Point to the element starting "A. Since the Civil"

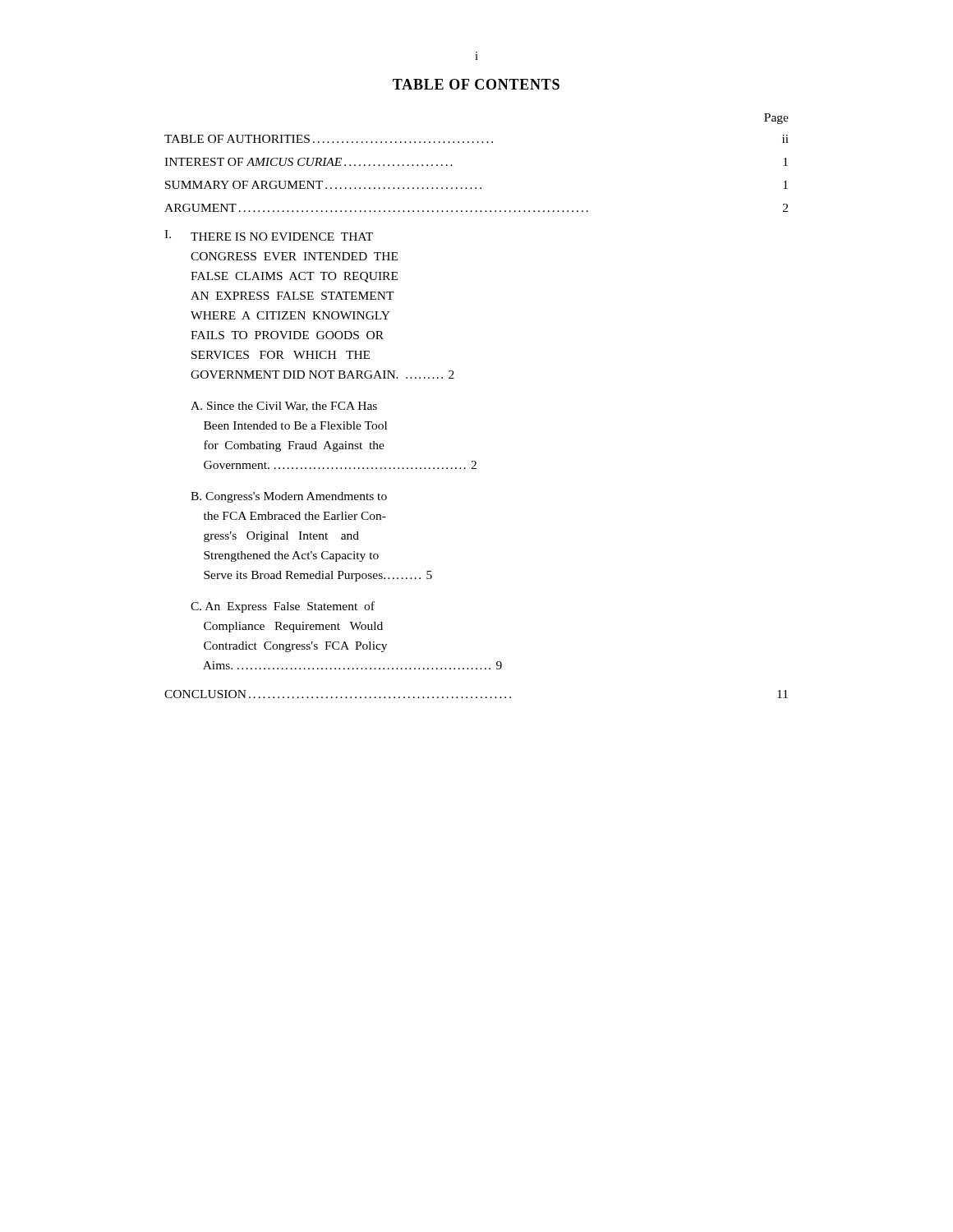point(334,435)
